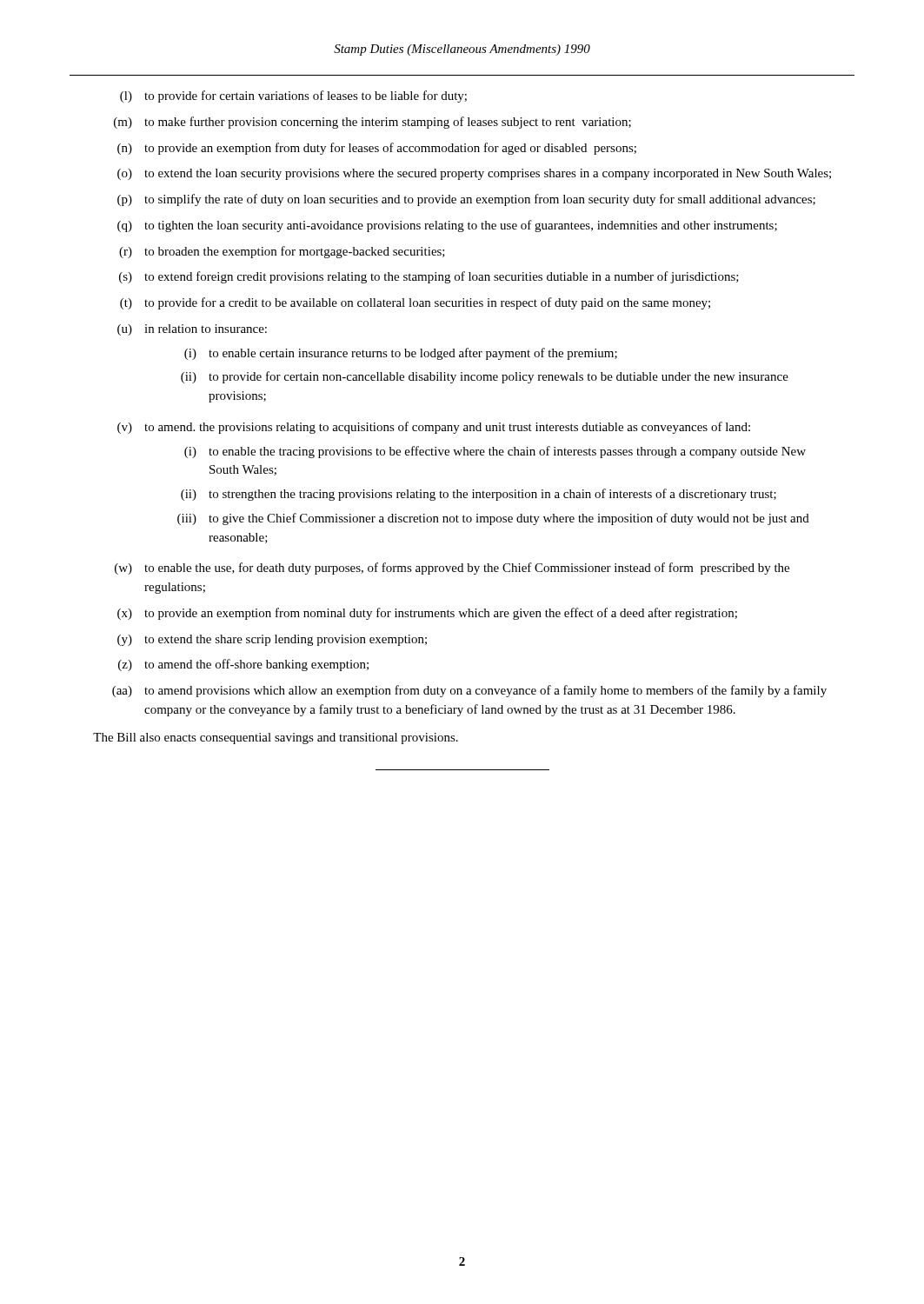Click on the list item containing "(z) to amend the off-shore banking"
Screen dimensions: 1304x924
pos(243,665)
